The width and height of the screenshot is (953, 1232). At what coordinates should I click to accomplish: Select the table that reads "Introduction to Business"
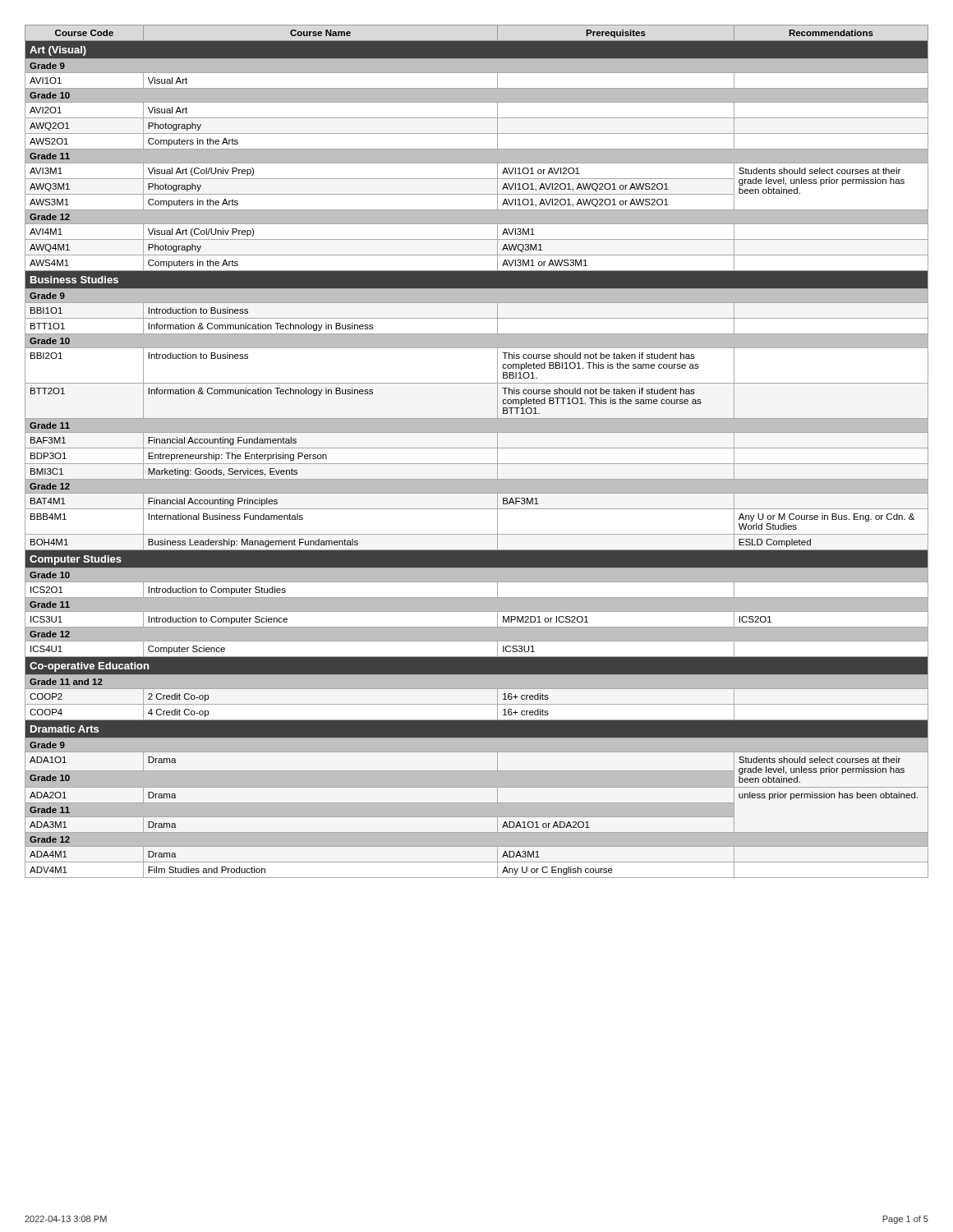point(476,451)
